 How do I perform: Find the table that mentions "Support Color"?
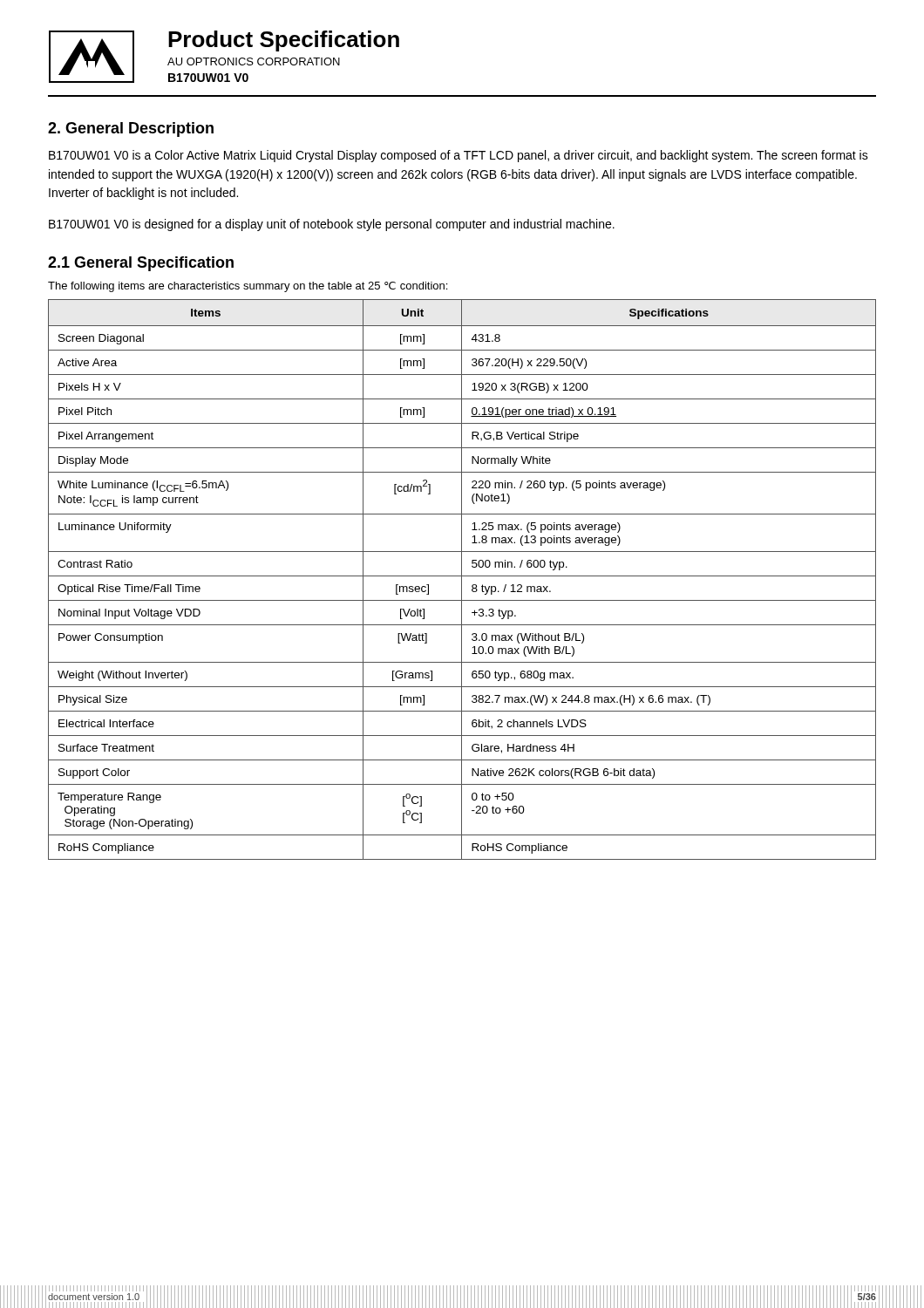[462, 579]
